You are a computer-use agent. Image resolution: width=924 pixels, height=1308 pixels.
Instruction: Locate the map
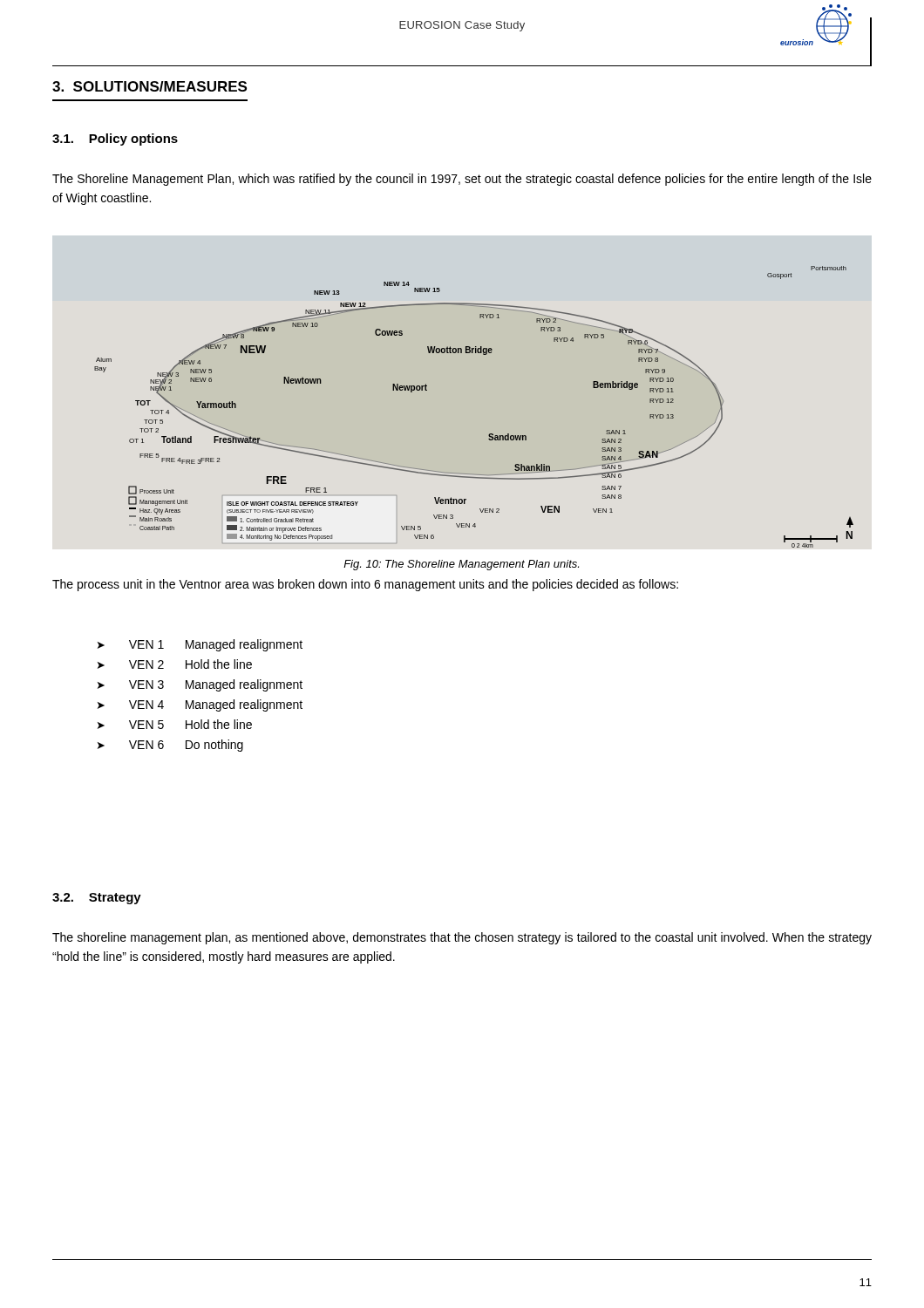pyautogui.click(x=462, y=394)
